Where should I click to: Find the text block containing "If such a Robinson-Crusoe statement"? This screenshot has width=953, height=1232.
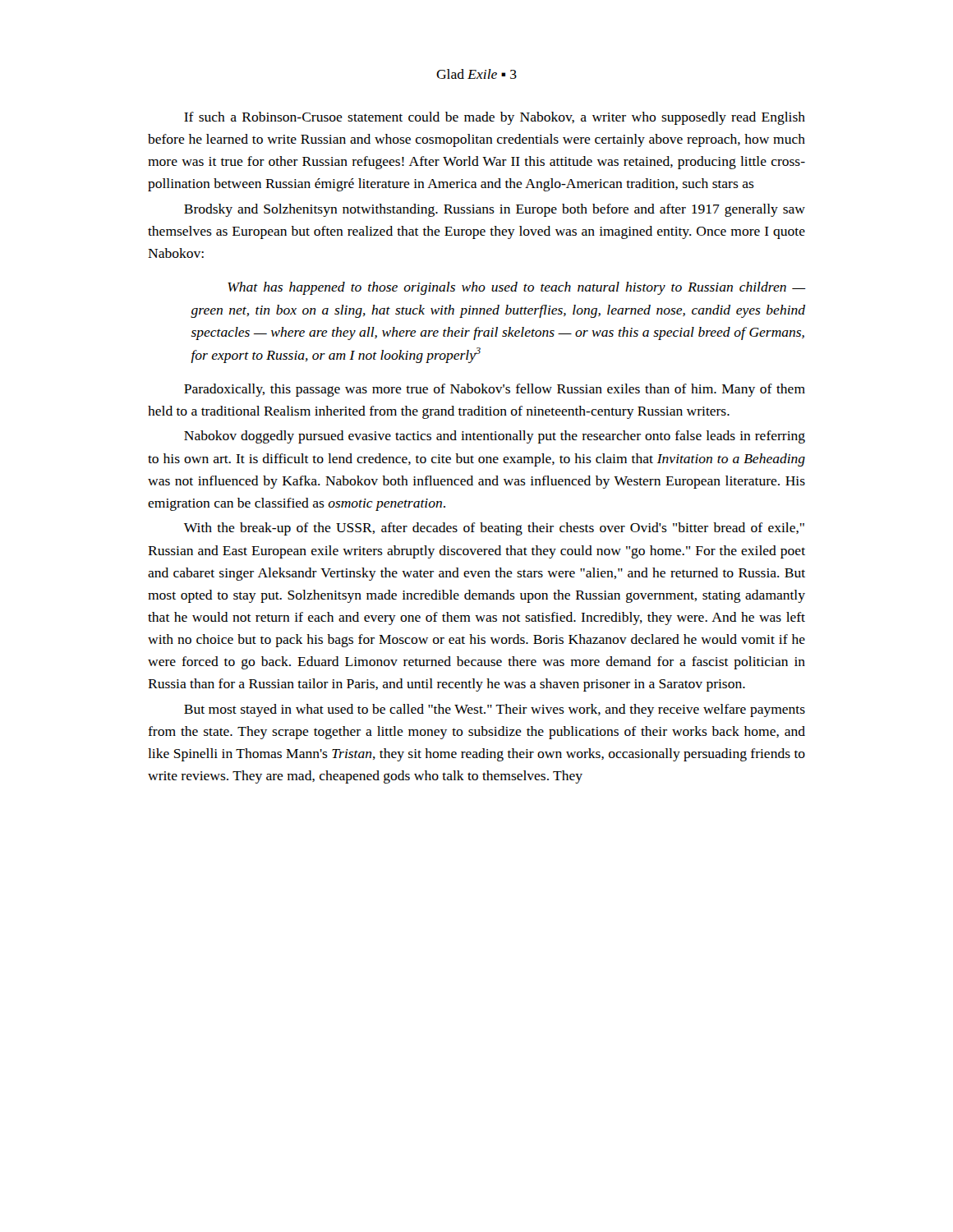[x=476, y=185]
